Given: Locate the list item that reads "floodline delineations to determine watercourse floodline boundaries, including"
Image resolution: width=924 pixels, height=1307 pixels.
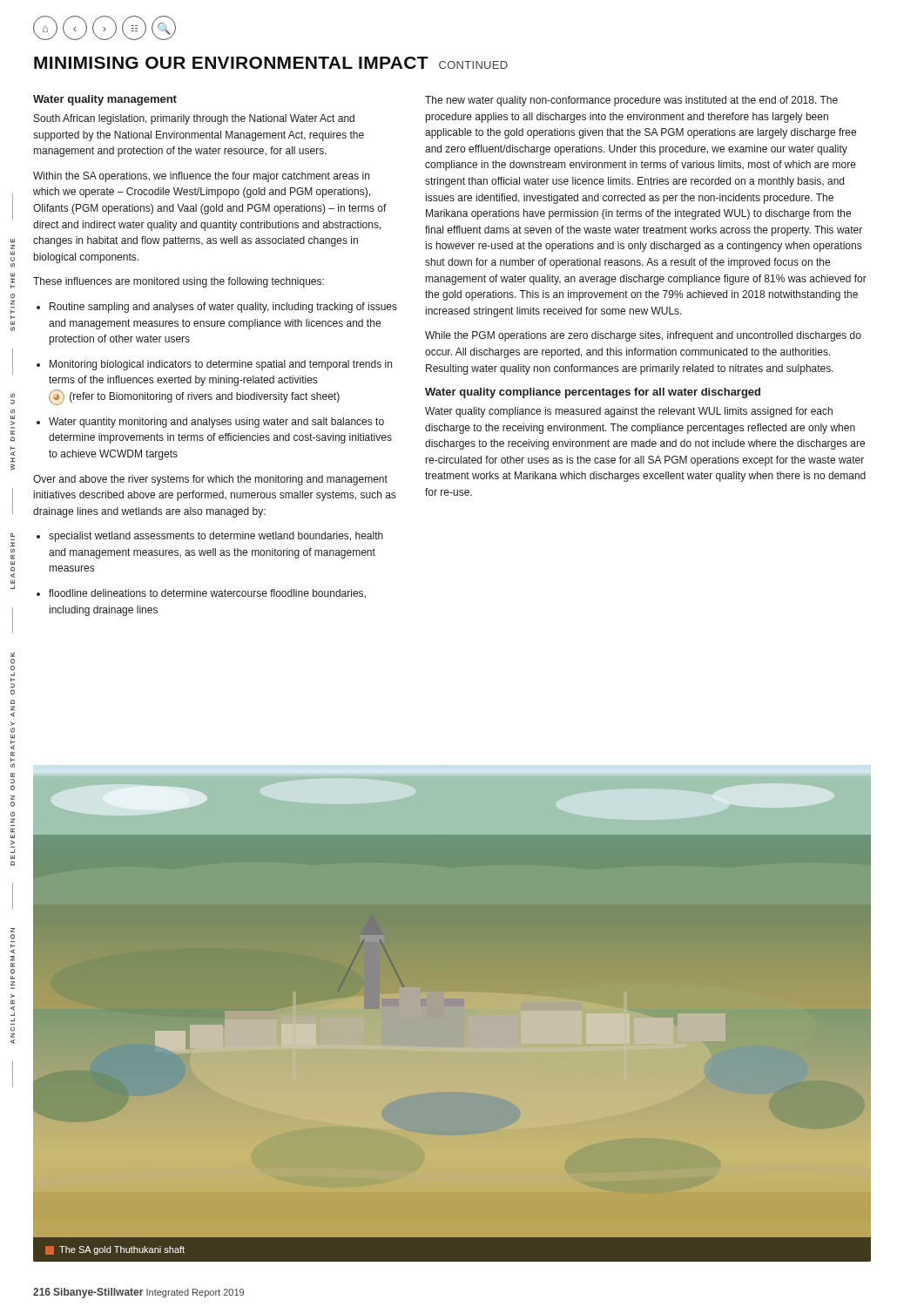Looking at the screenshot, I should click(216, 602).
